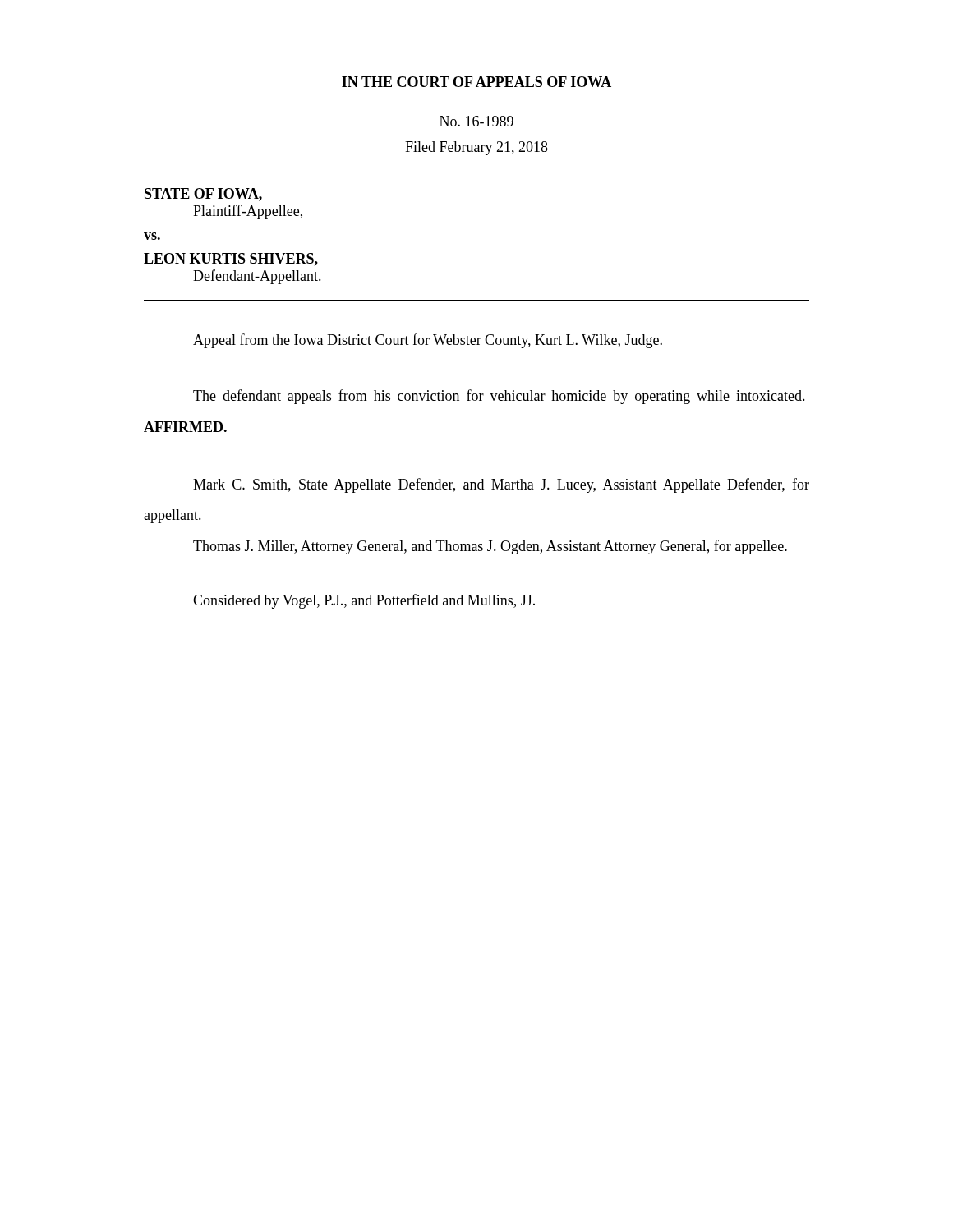The width and height of the screenshot is (953, 1232).
Task: Point to the block beginning "Mark C. Smith,"
Action: tap(476, 500)
